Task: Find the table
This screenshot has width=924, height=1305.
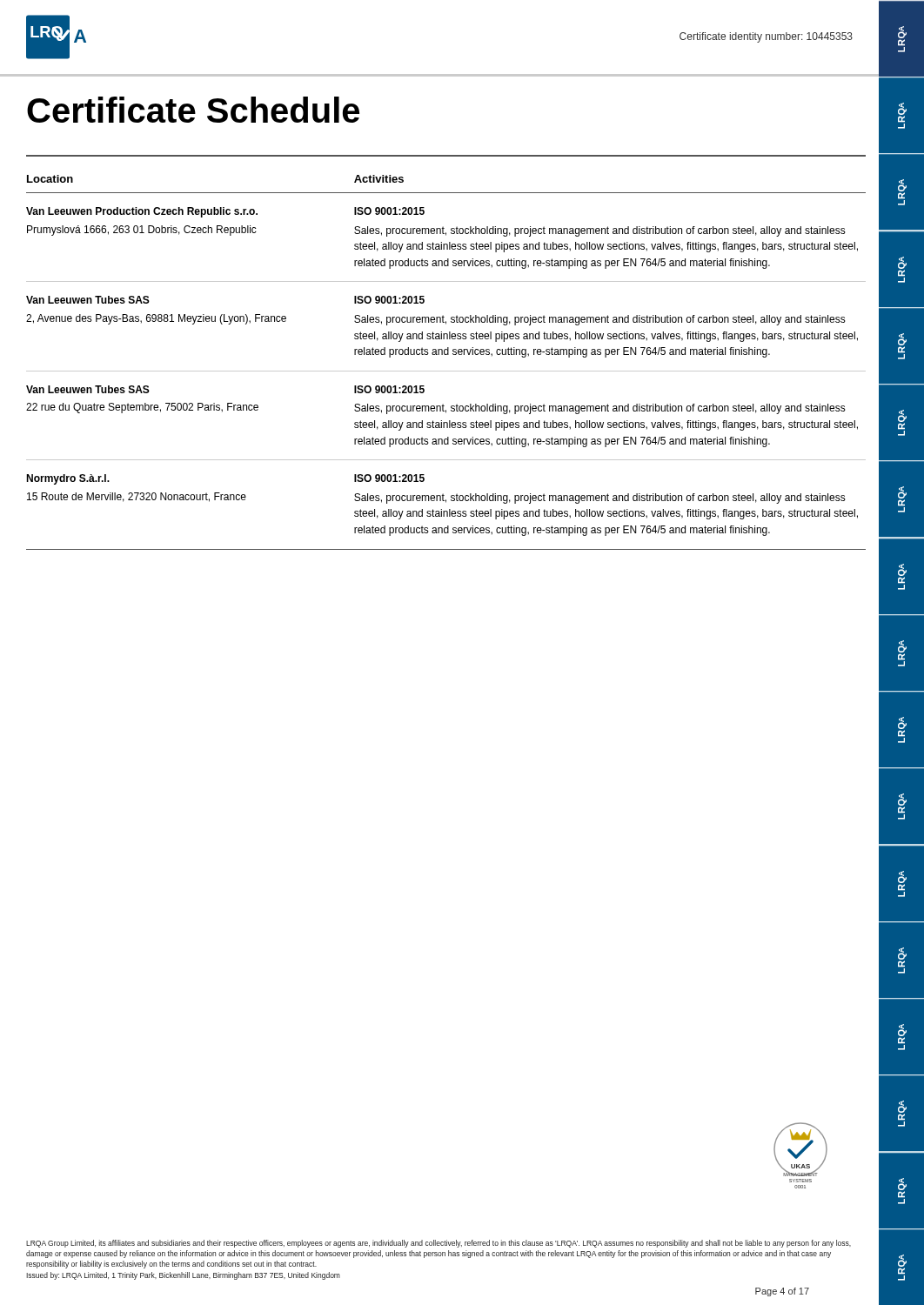Action: (446, 357)
